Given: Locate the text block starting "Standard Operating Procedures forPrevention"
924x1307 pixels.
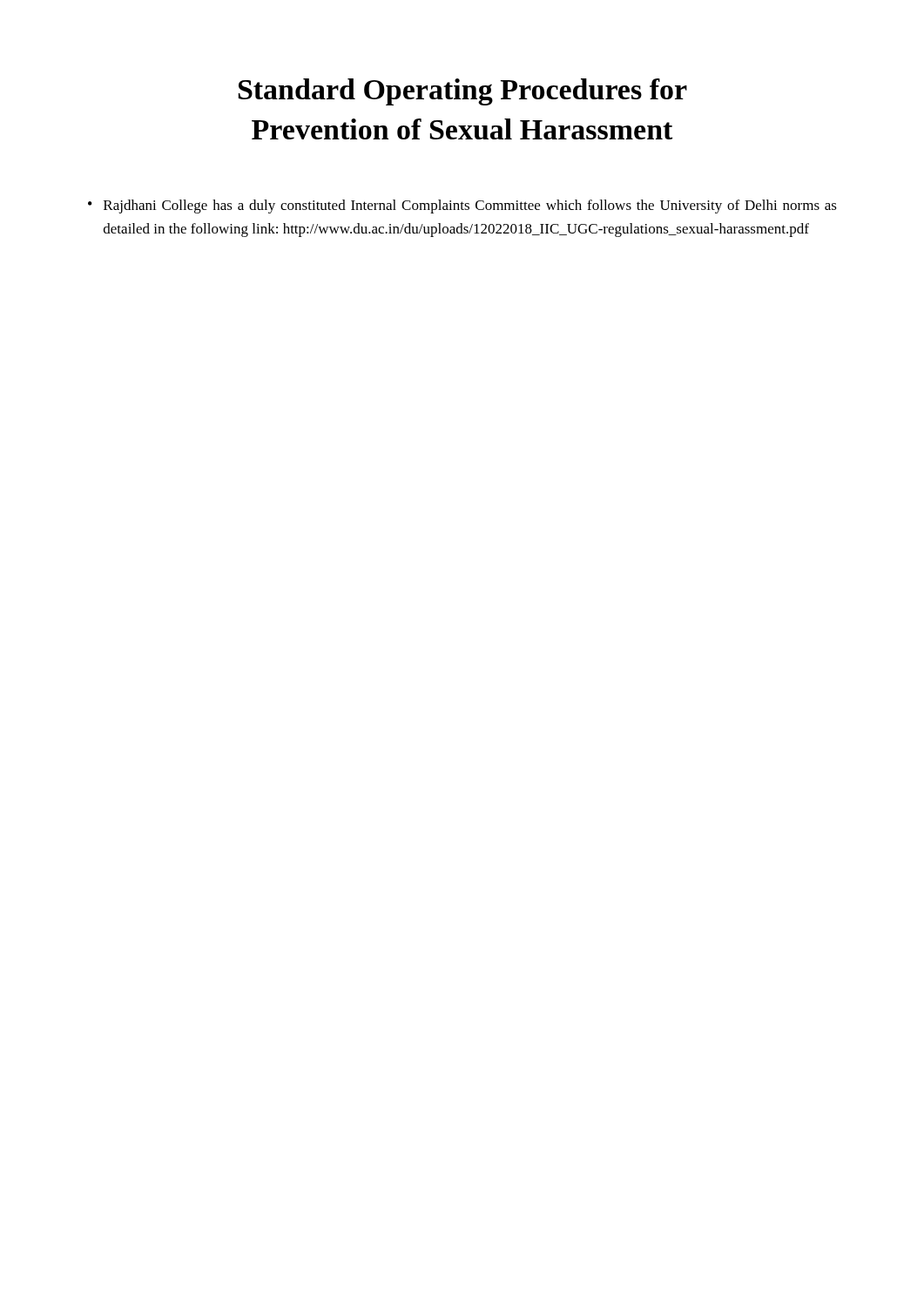Looking at the screenshot, I should pos(462,110).
